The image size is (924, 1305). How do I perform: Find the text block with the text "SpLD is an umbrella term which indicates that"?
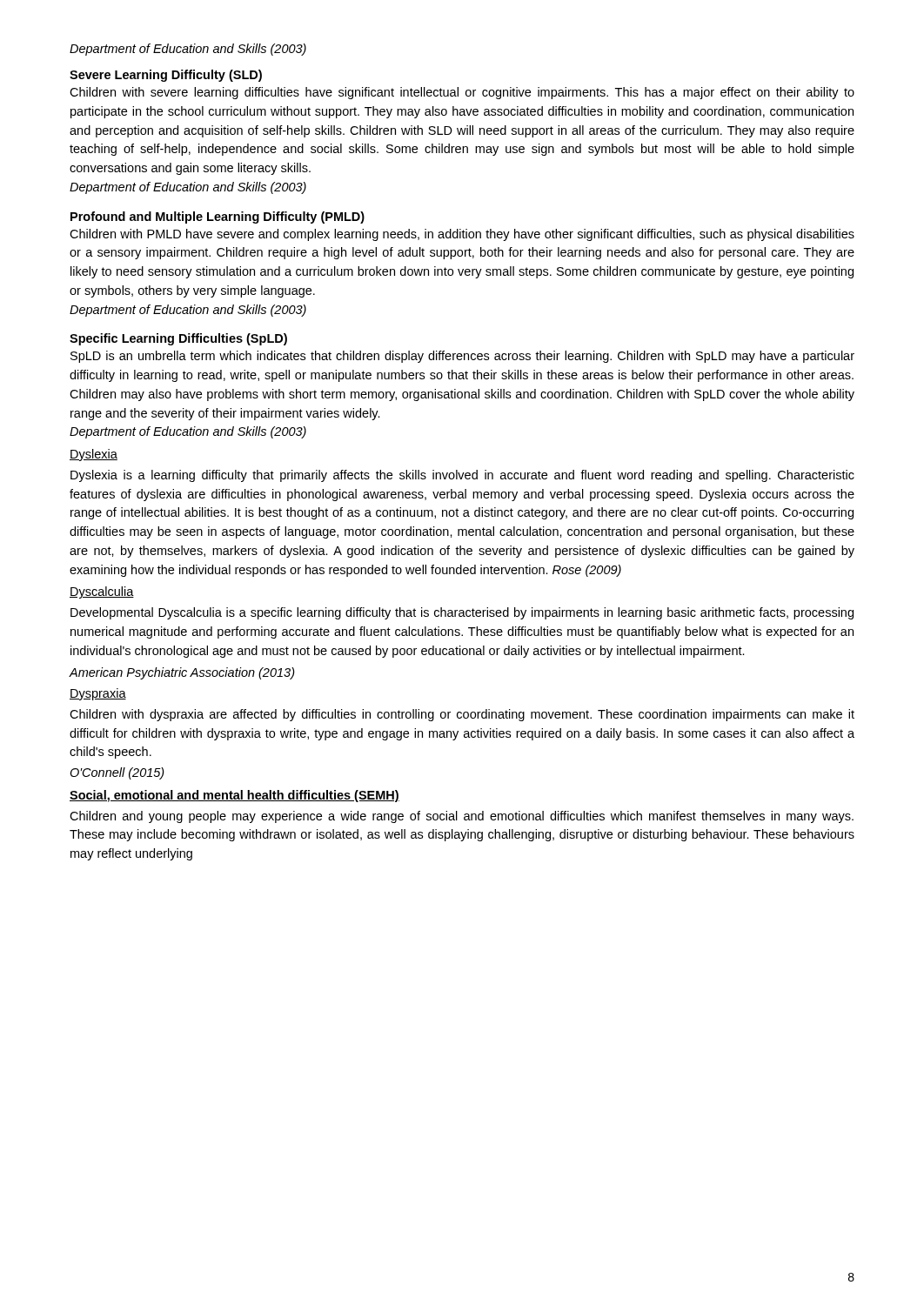462,394
